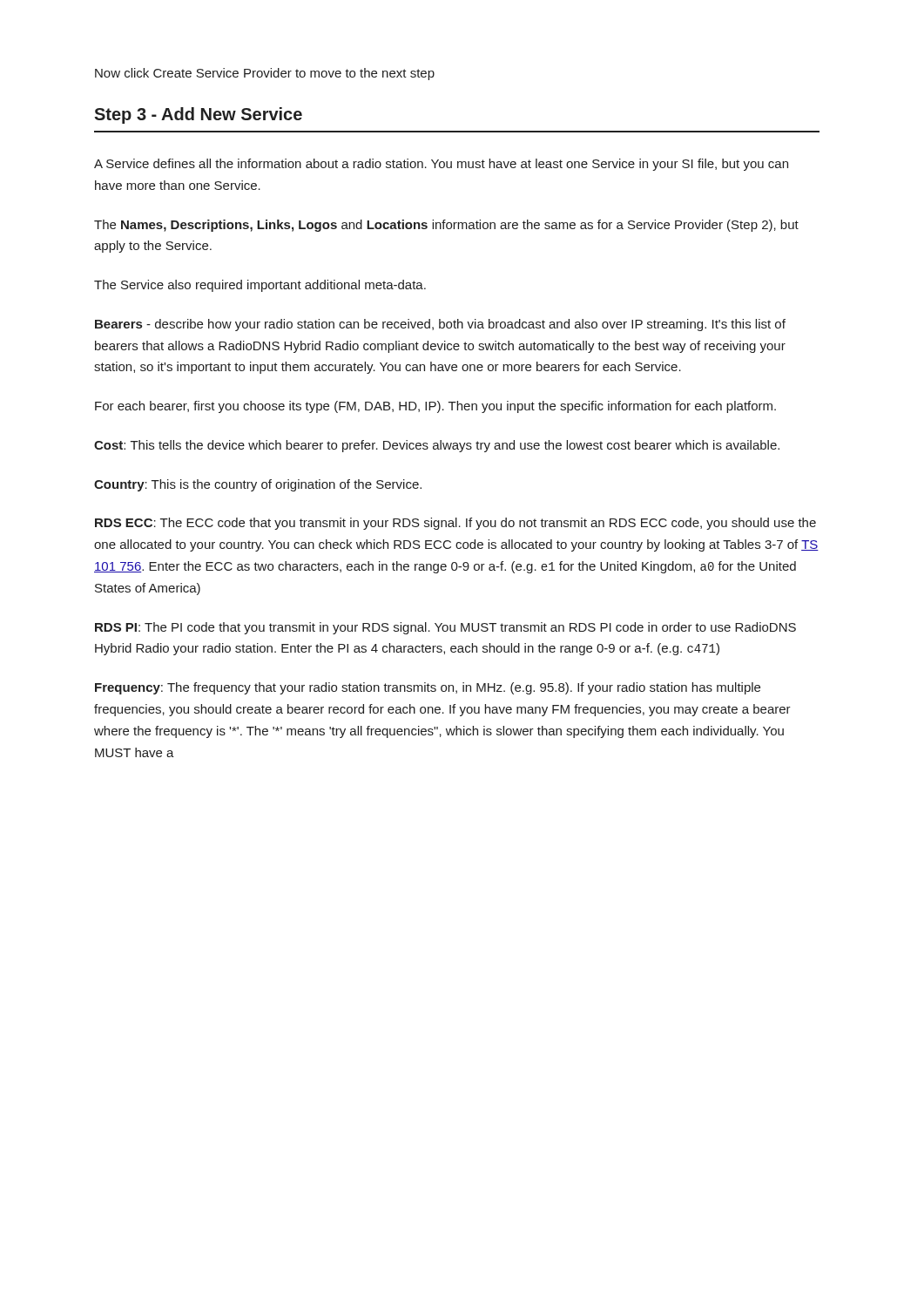Screen dimensions: 1307x924
Task: Locate the passage starting "Now click Create Service Provider to move"
Action: [x=264, y=73]
